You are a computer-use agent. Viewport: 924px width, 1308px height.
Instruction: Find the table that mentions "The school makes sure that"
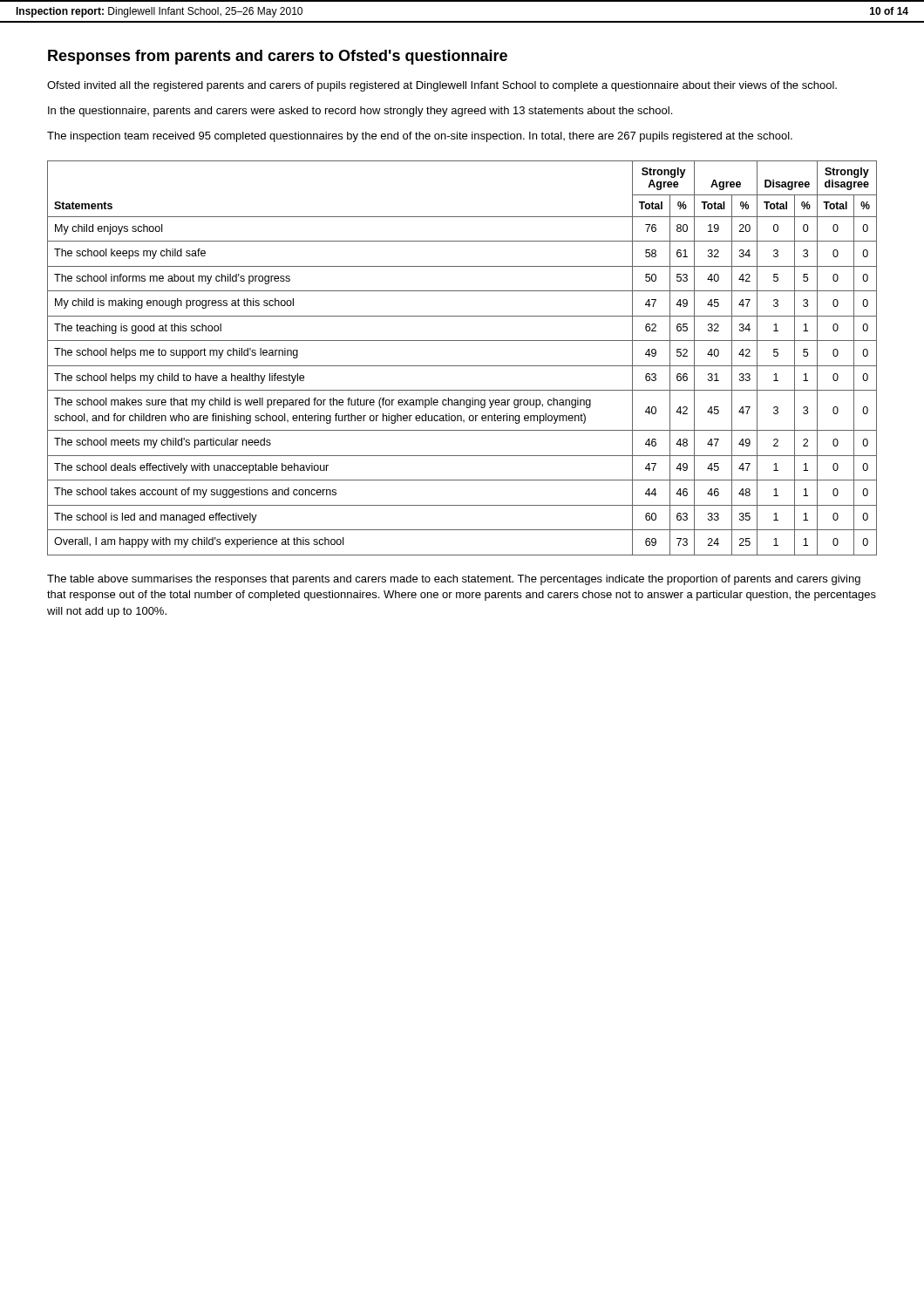click(462, 358)
